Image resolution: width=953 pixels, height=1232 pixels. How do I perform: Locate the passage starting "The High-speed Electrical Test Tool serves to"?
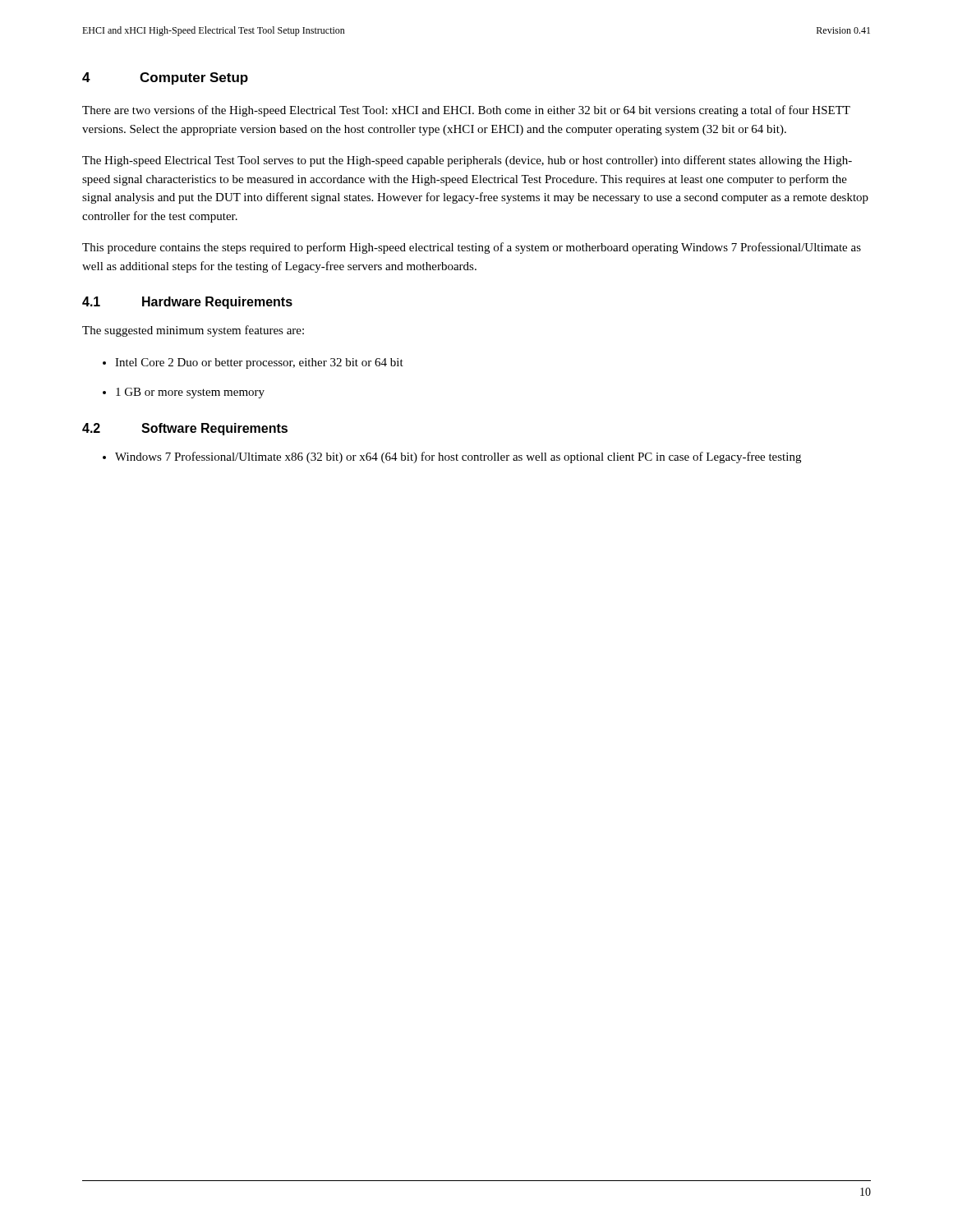(476, 188)
